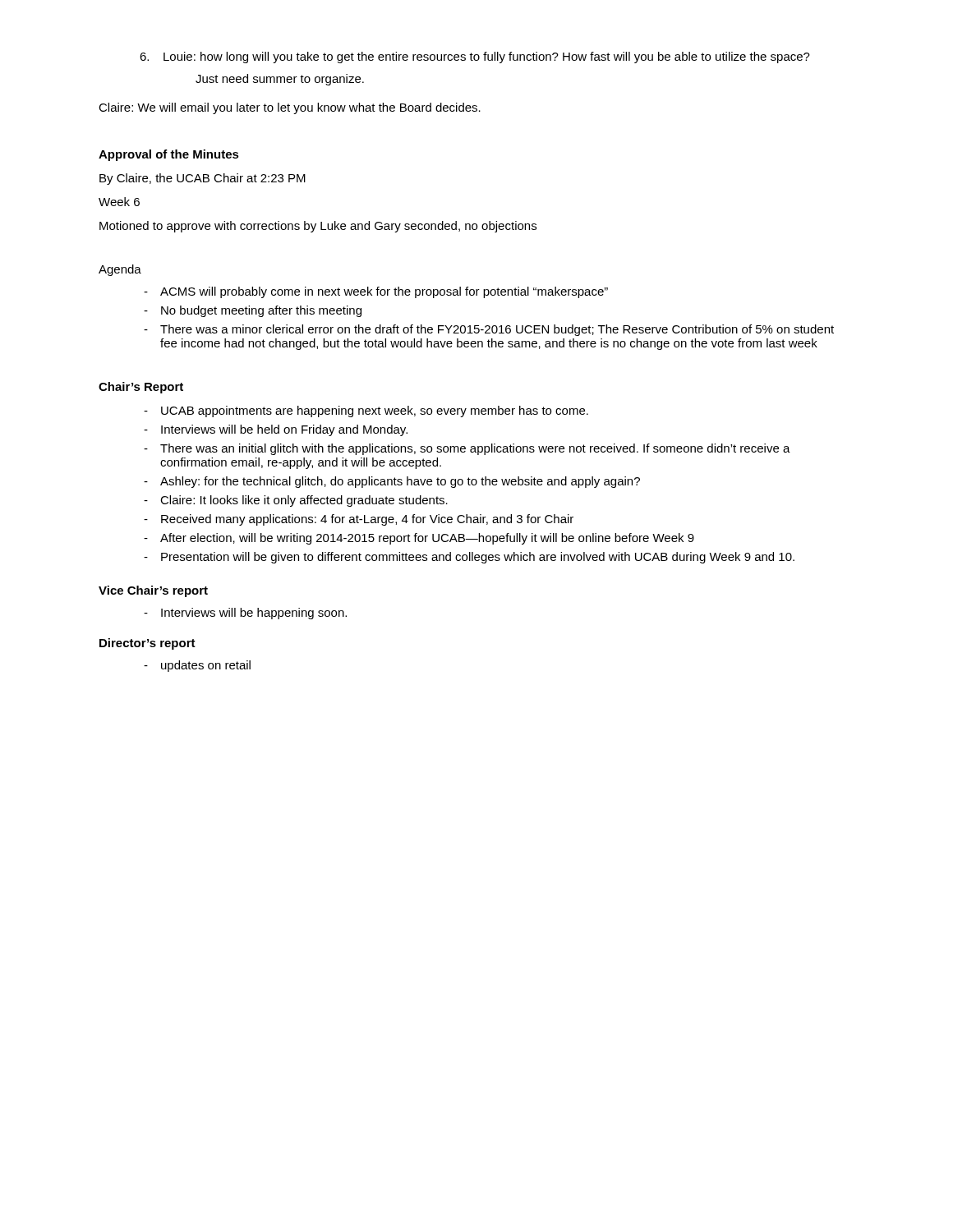Where is the passage that starts "Motioned to approve with corrections by"?
Viewport: 953px width, 1232px height.
pyautogui.click(x=318, y=225)
